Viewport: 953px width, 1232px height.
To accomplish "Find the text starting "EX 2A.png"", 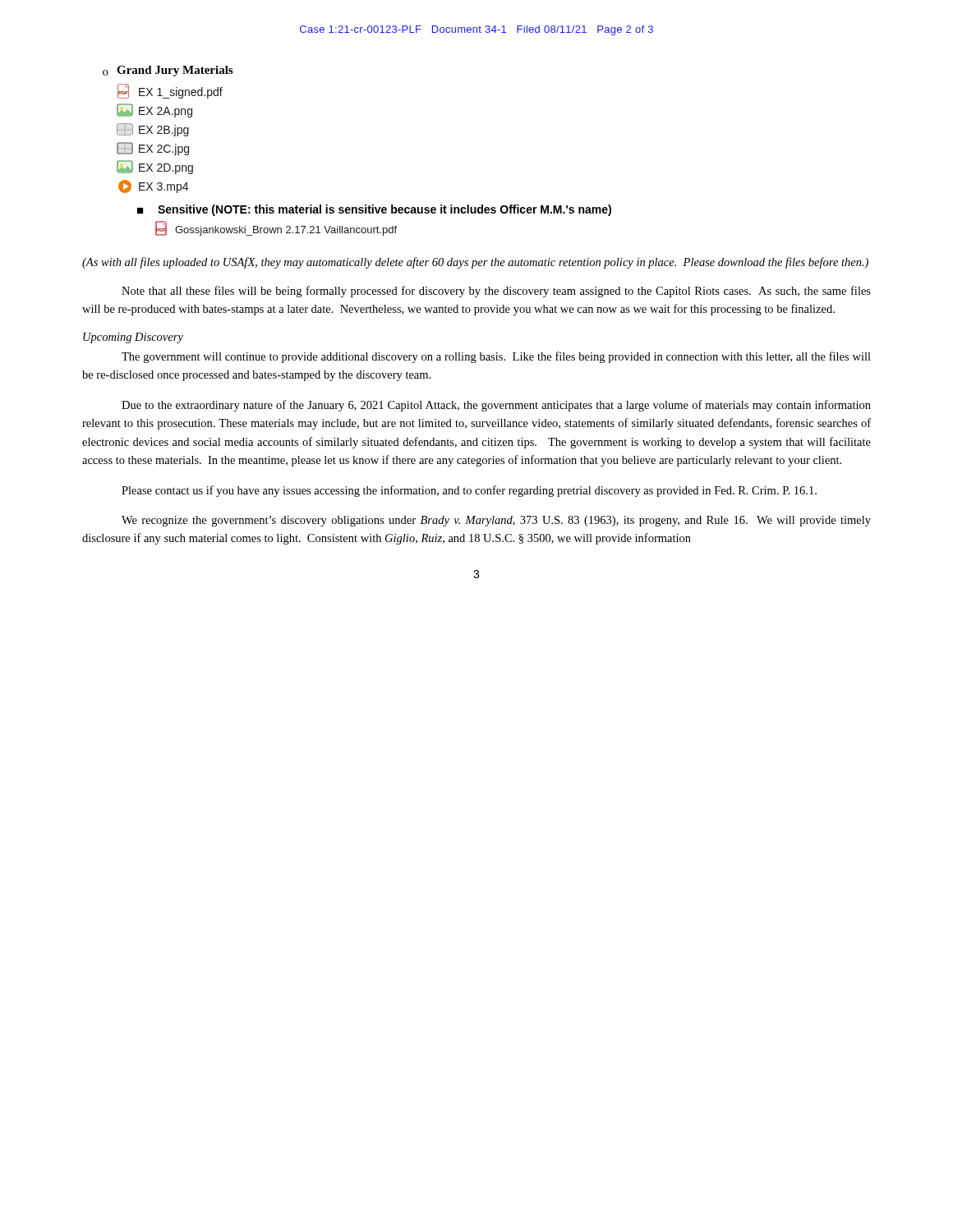I will point(155,111).
